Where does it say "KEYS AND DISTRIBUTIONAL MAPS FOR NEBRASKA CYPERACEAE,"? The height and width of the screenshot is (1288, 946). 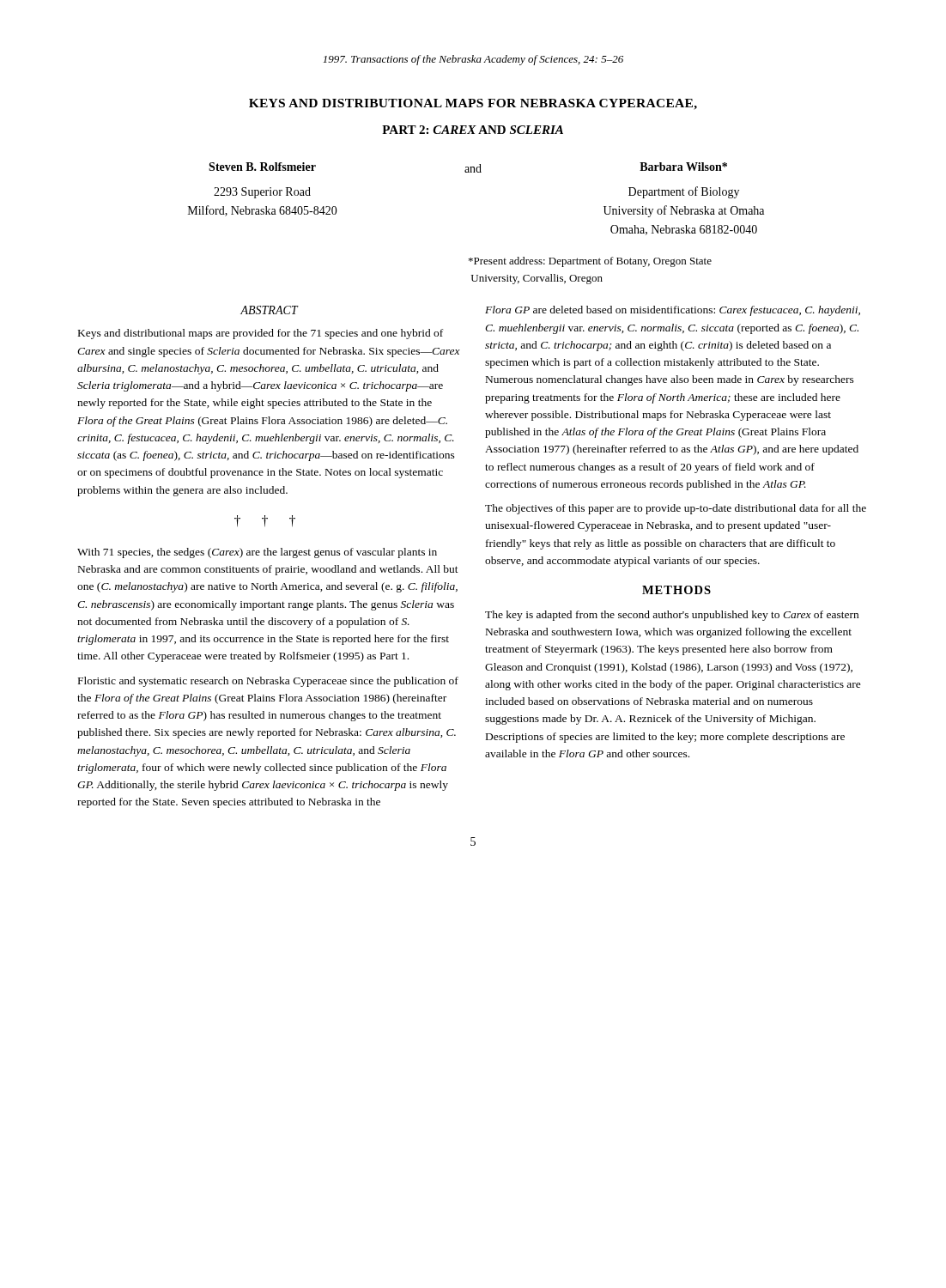click(473, 102)
